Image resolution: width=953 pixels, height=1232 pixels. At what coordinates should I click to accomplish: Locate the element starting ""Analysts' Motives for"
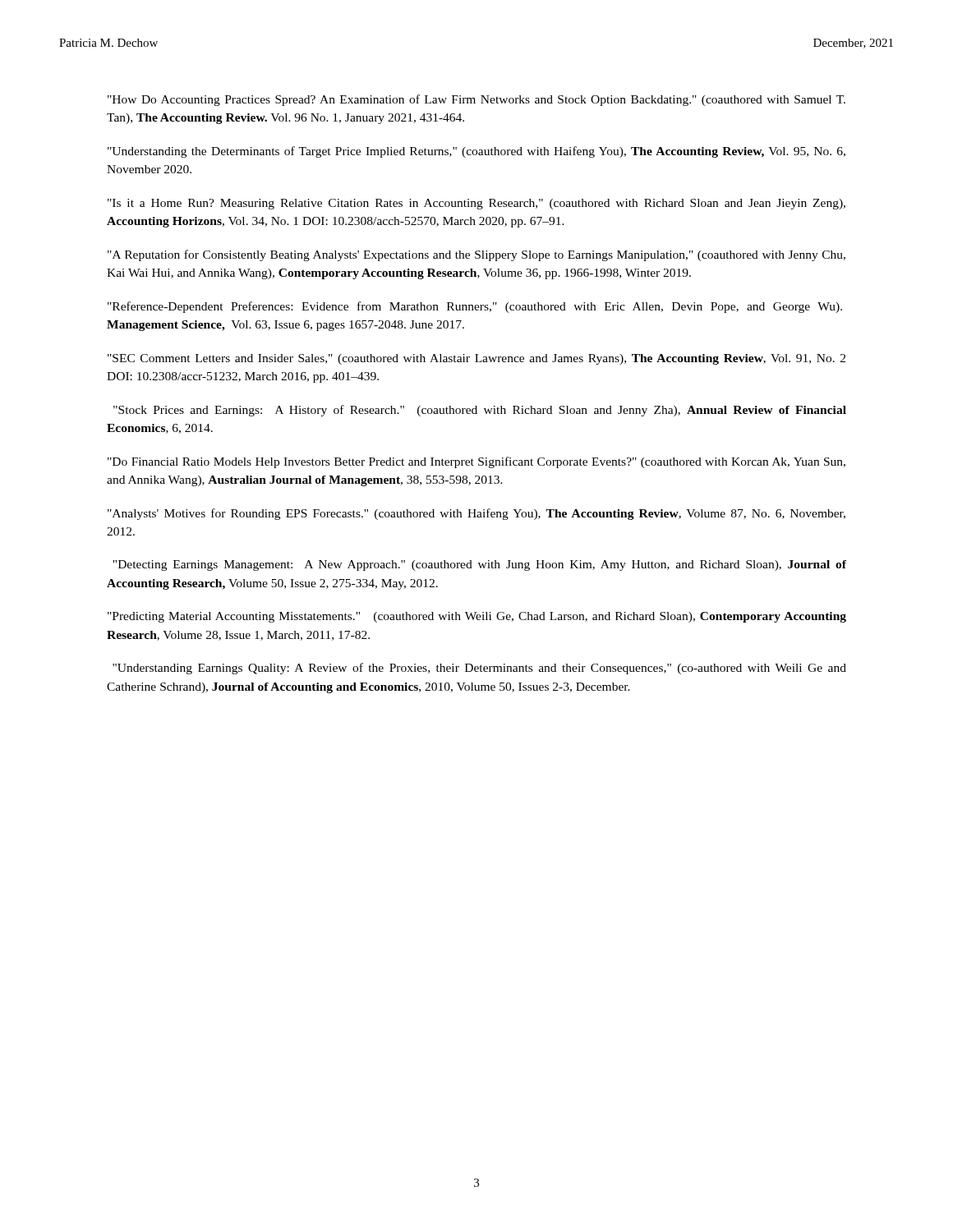[476, 522]
